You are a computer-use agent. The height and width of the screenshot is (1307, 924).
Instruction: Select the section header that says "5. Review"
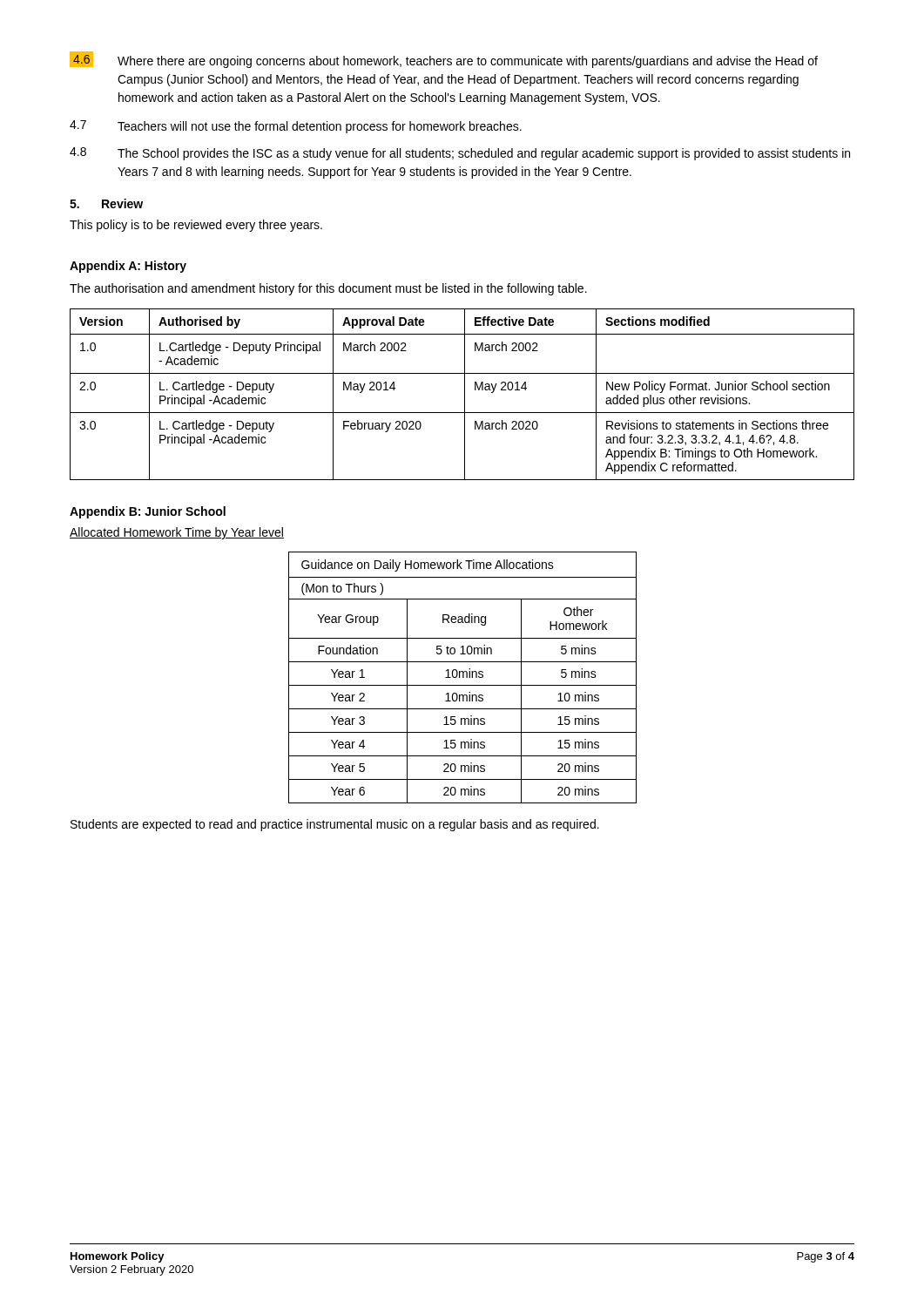[x=106, y=204]
